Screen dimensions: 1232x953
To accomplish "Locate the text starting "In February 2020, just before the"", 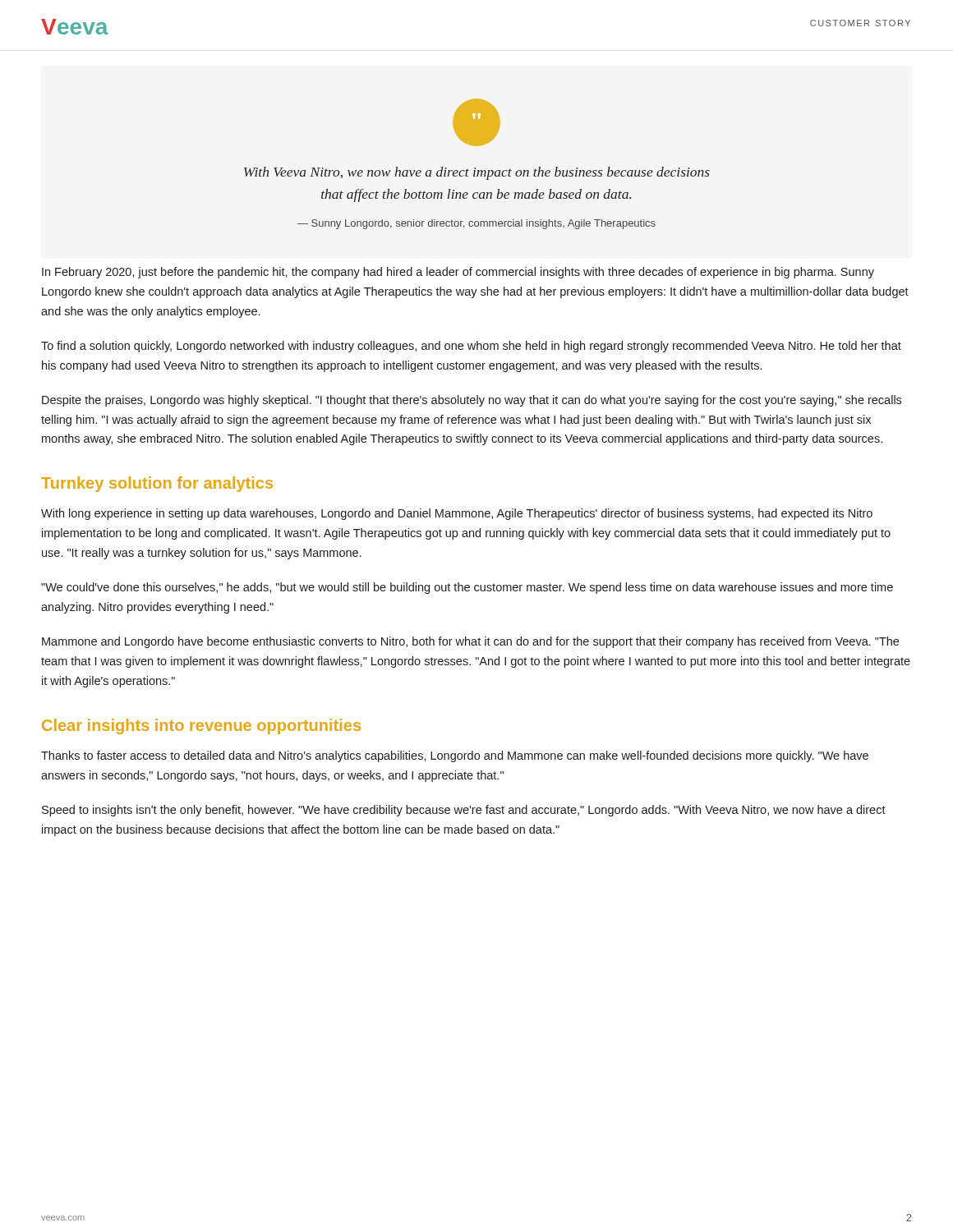I will pyautogui.click(x=475, y=291).
